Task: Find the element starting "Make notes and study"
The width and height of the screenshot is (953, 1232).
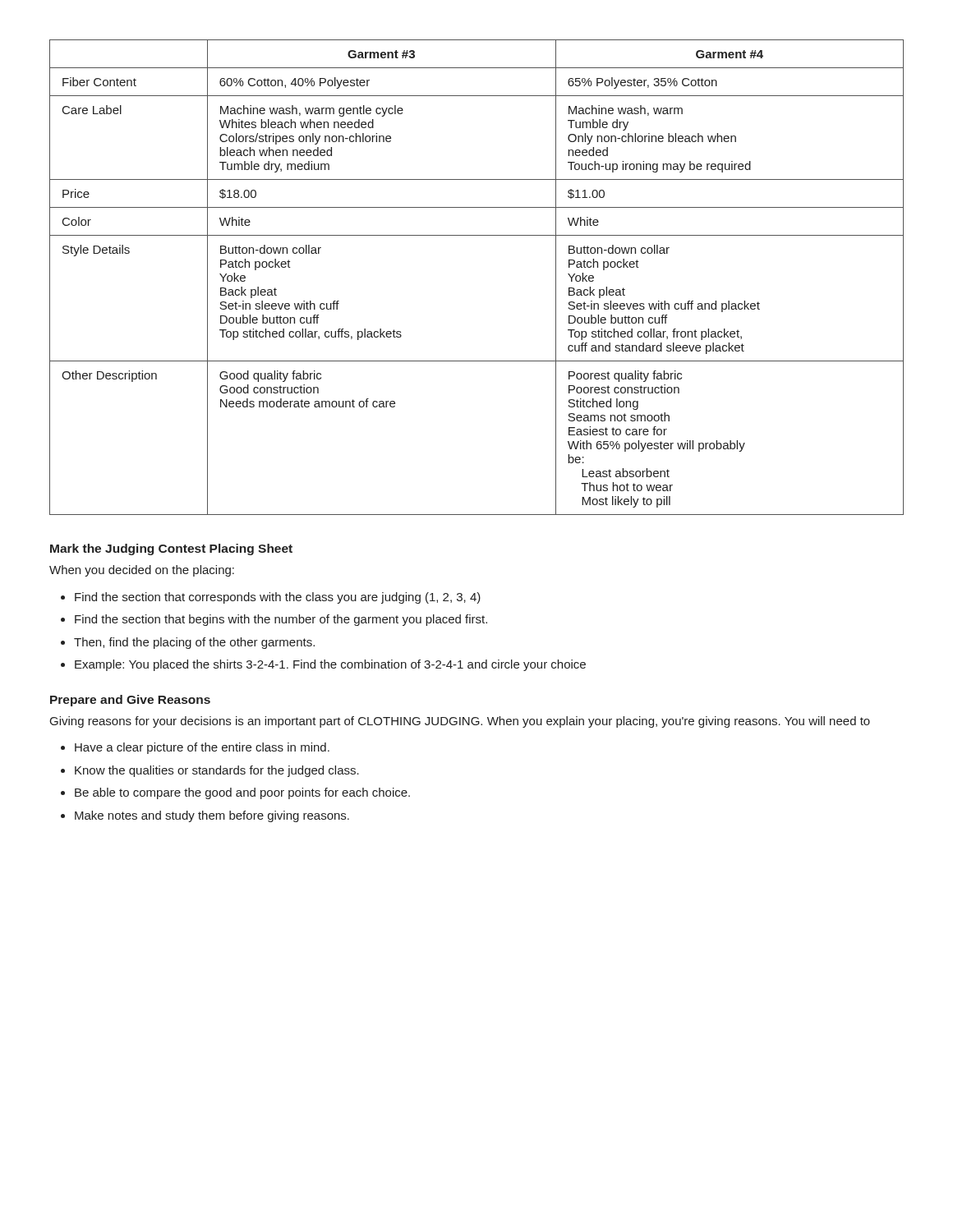Action: (212, 815)
